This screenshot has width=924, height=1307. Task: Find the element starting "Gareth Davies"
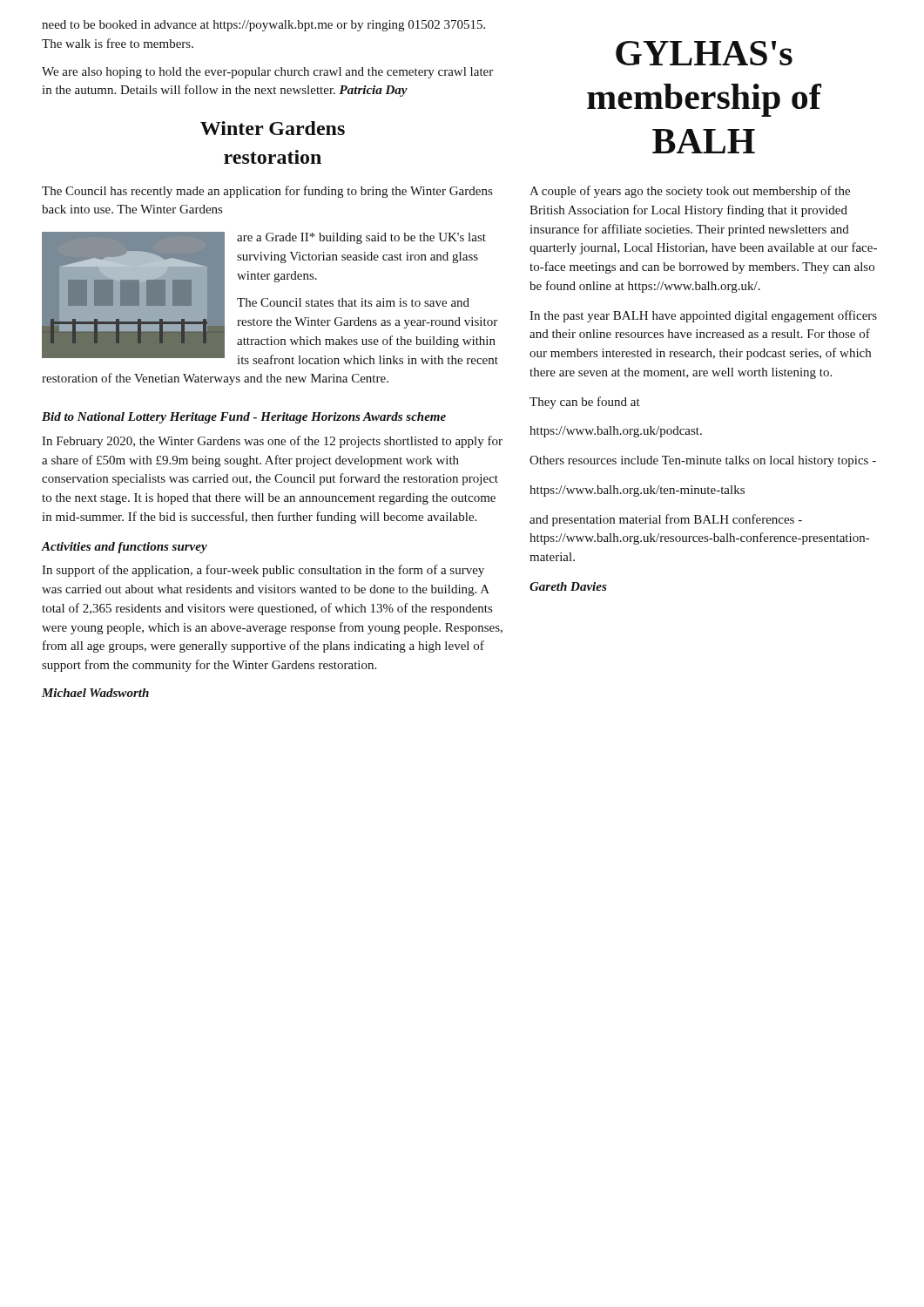tap(568, 586)
